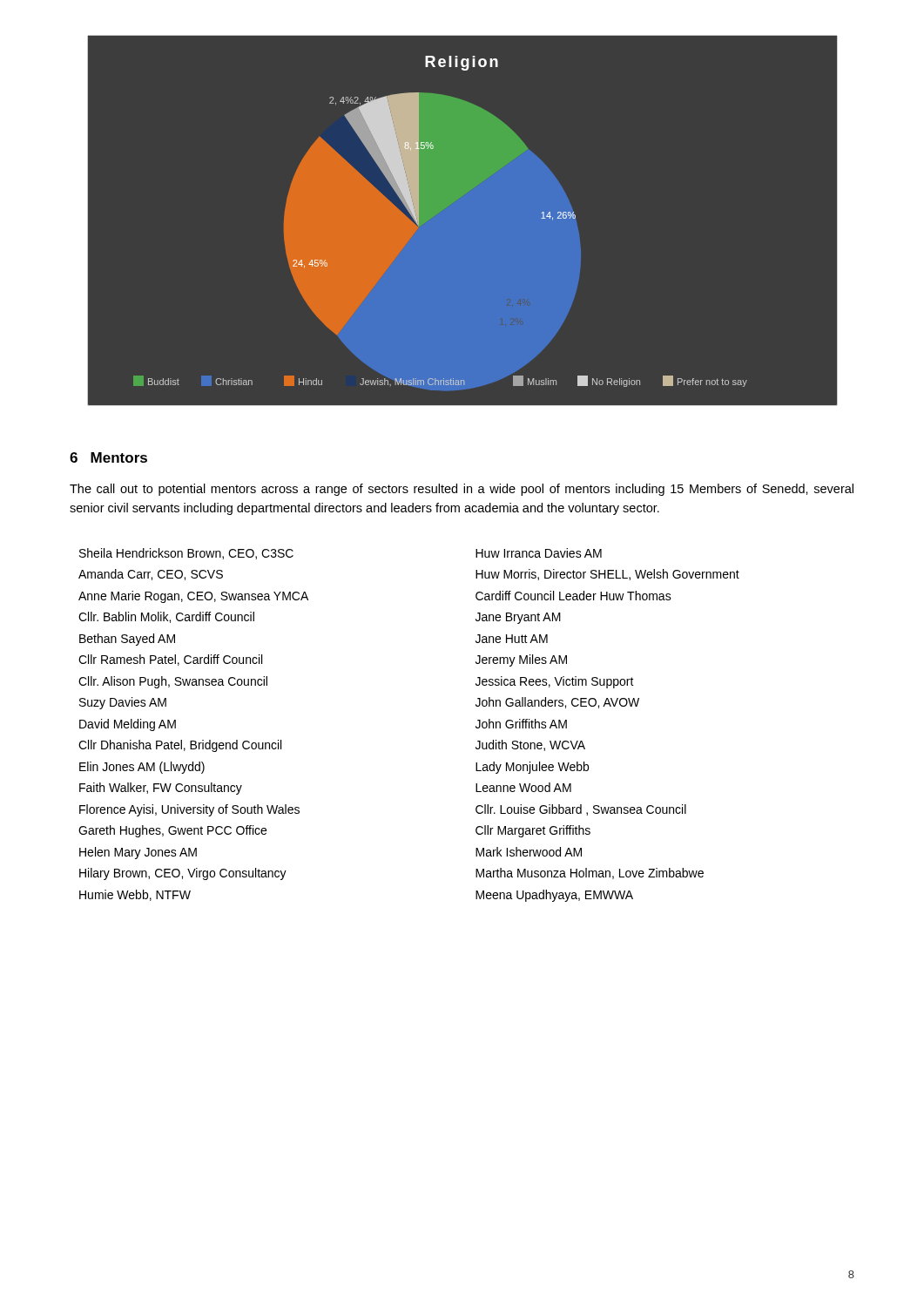Viewport: 924px width, 1307px height.
Task: Find the list item containing "John Griffiths AM"
Action: click(x=521, y=724)
